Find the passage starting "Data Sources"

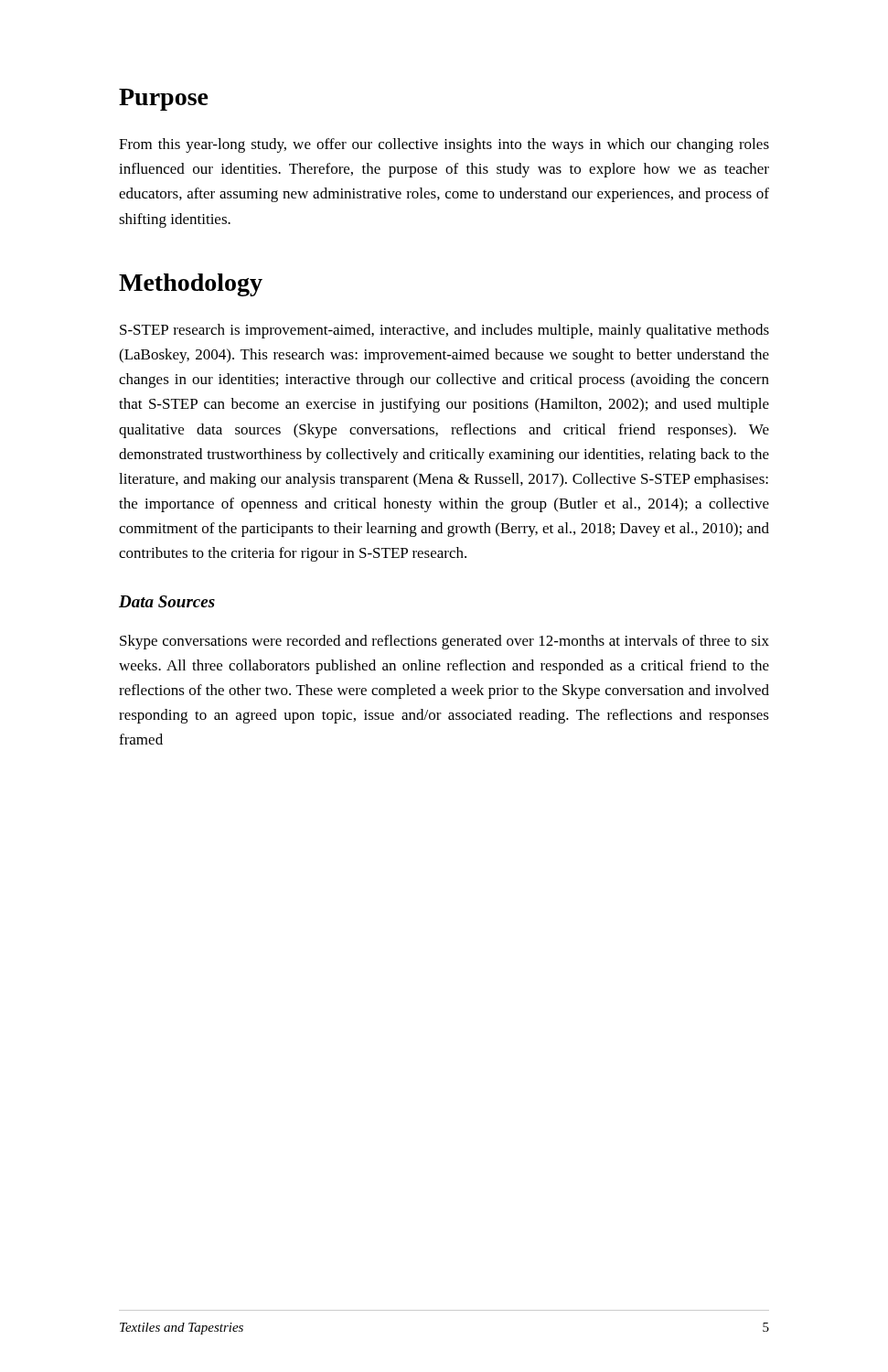167,602
